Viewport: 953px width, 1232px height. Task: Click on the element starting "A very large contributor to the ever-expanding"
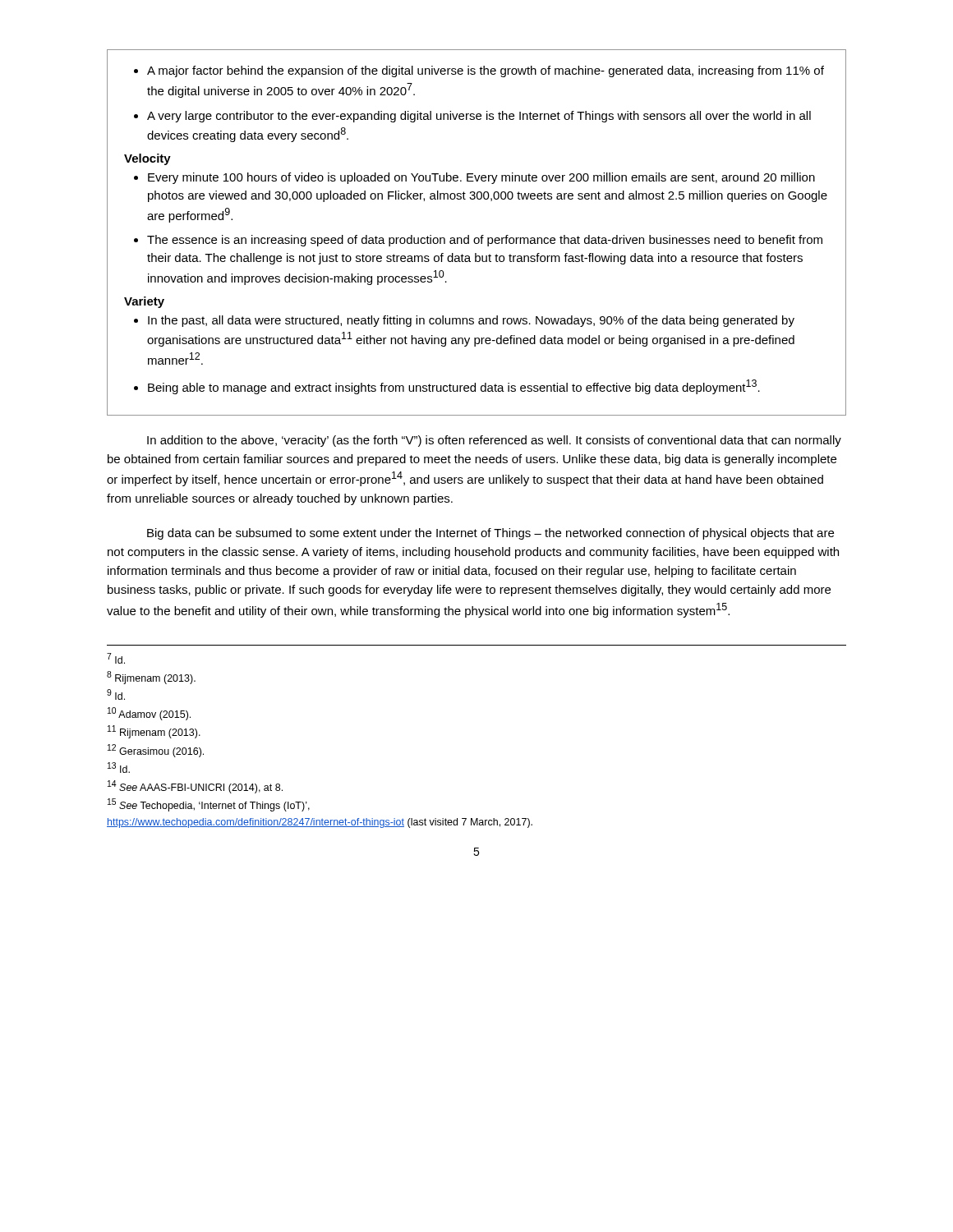tap(479, 125)
